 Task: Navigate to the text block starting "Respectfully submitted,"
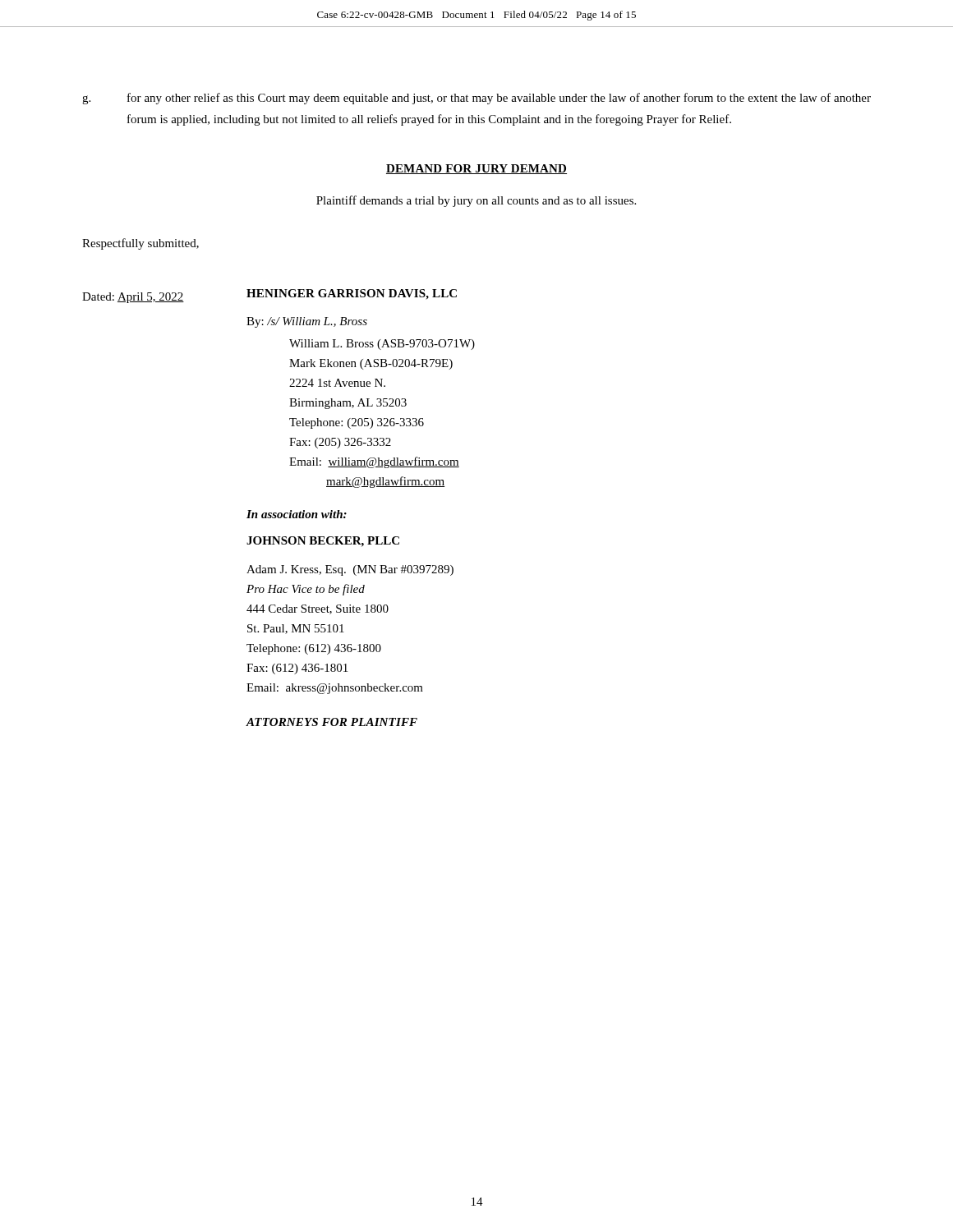(141, 243)
